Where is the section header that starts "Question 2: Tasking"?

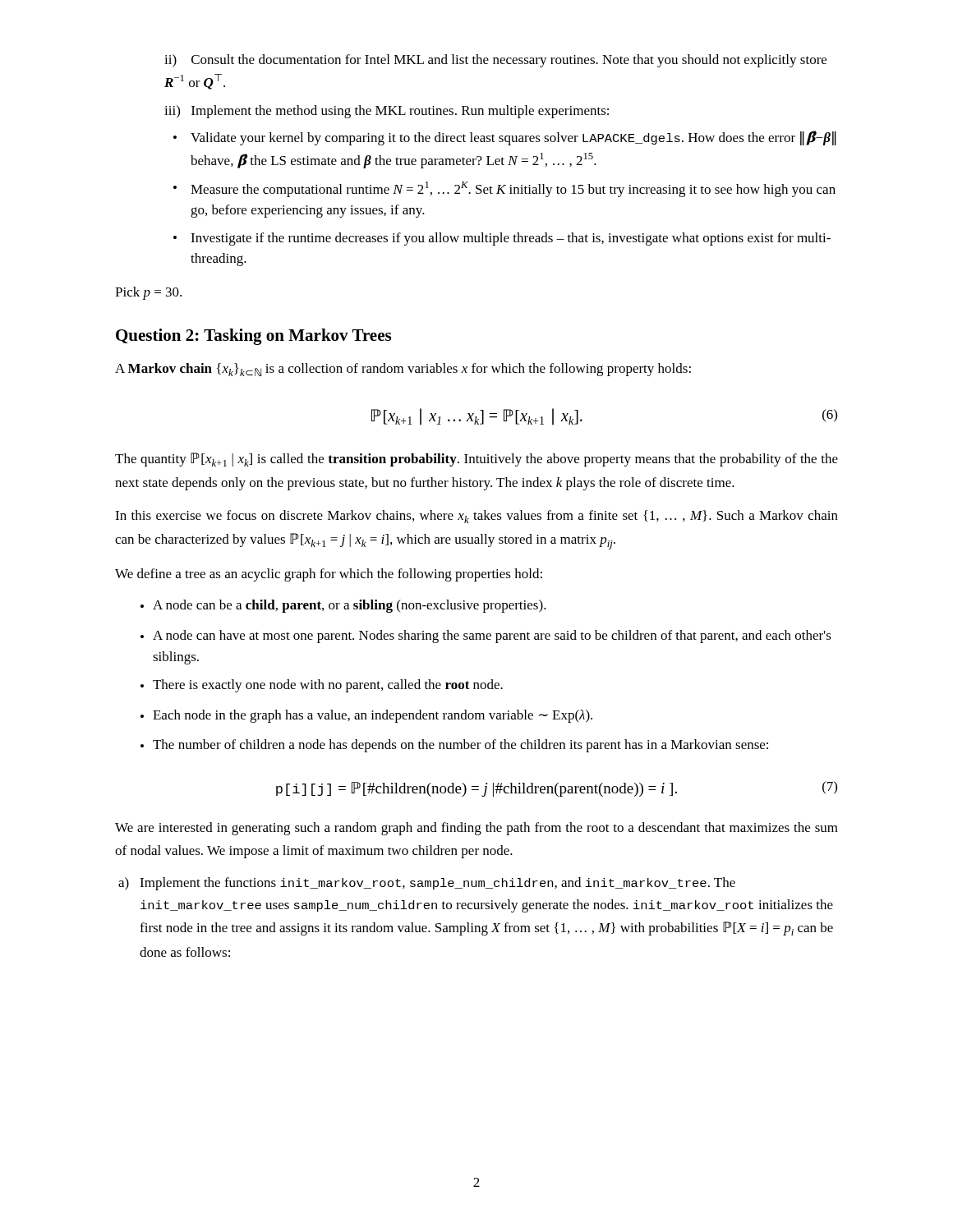(x=253, y=335)
